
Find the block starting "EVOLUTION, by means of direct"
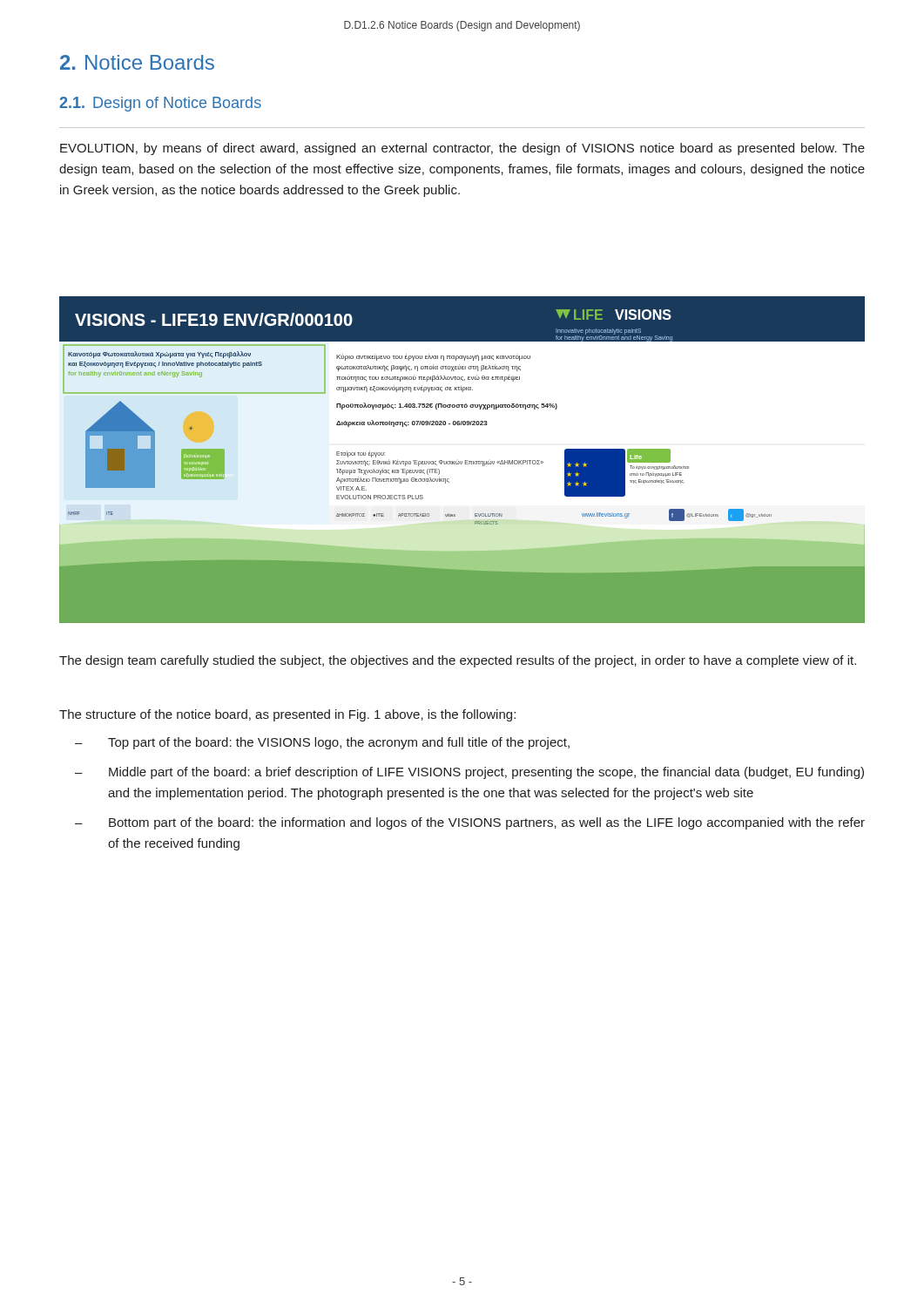[462, 169]
